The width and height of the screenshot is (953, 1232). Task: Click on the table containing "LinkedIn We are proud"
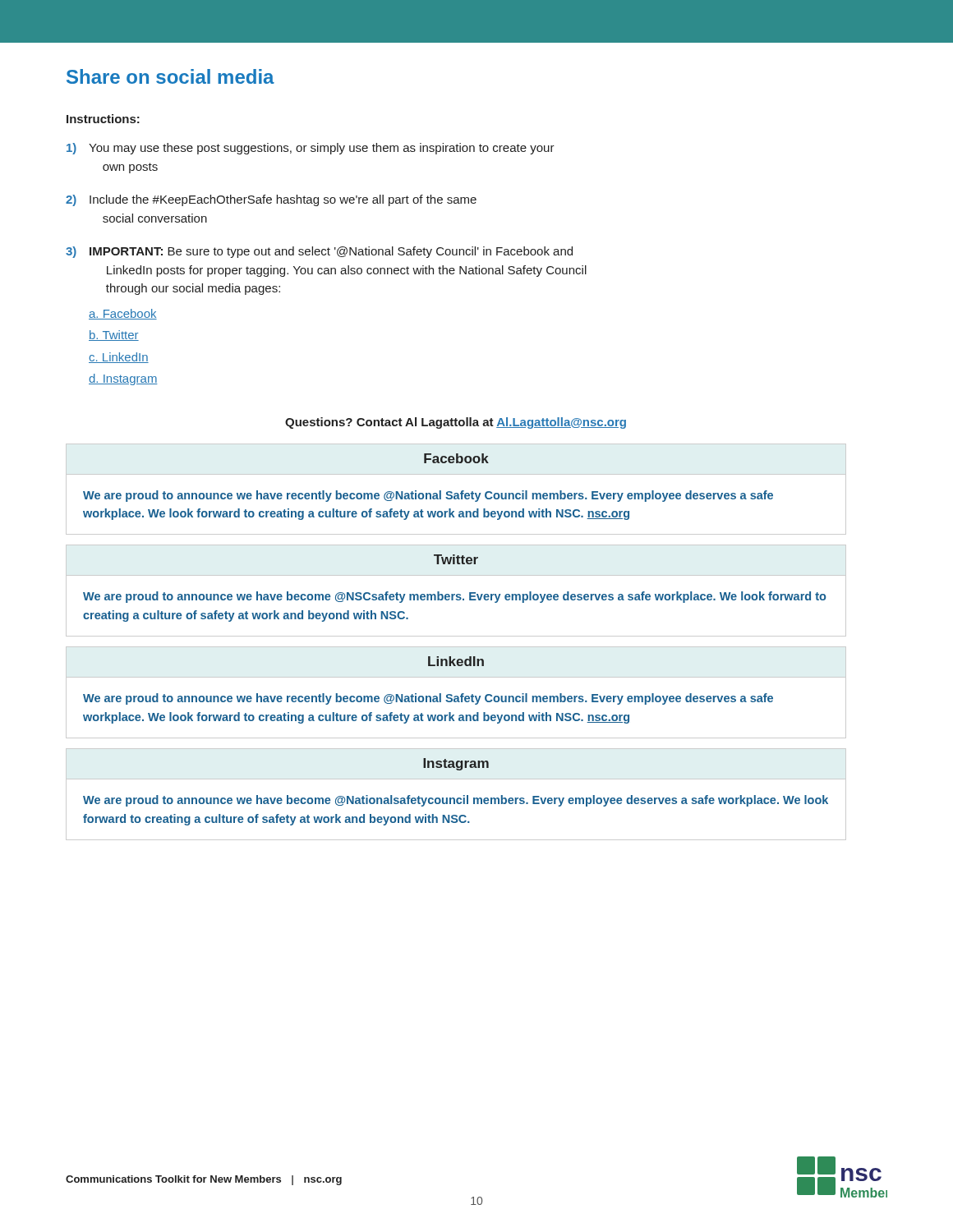click(x=456, y=693)
